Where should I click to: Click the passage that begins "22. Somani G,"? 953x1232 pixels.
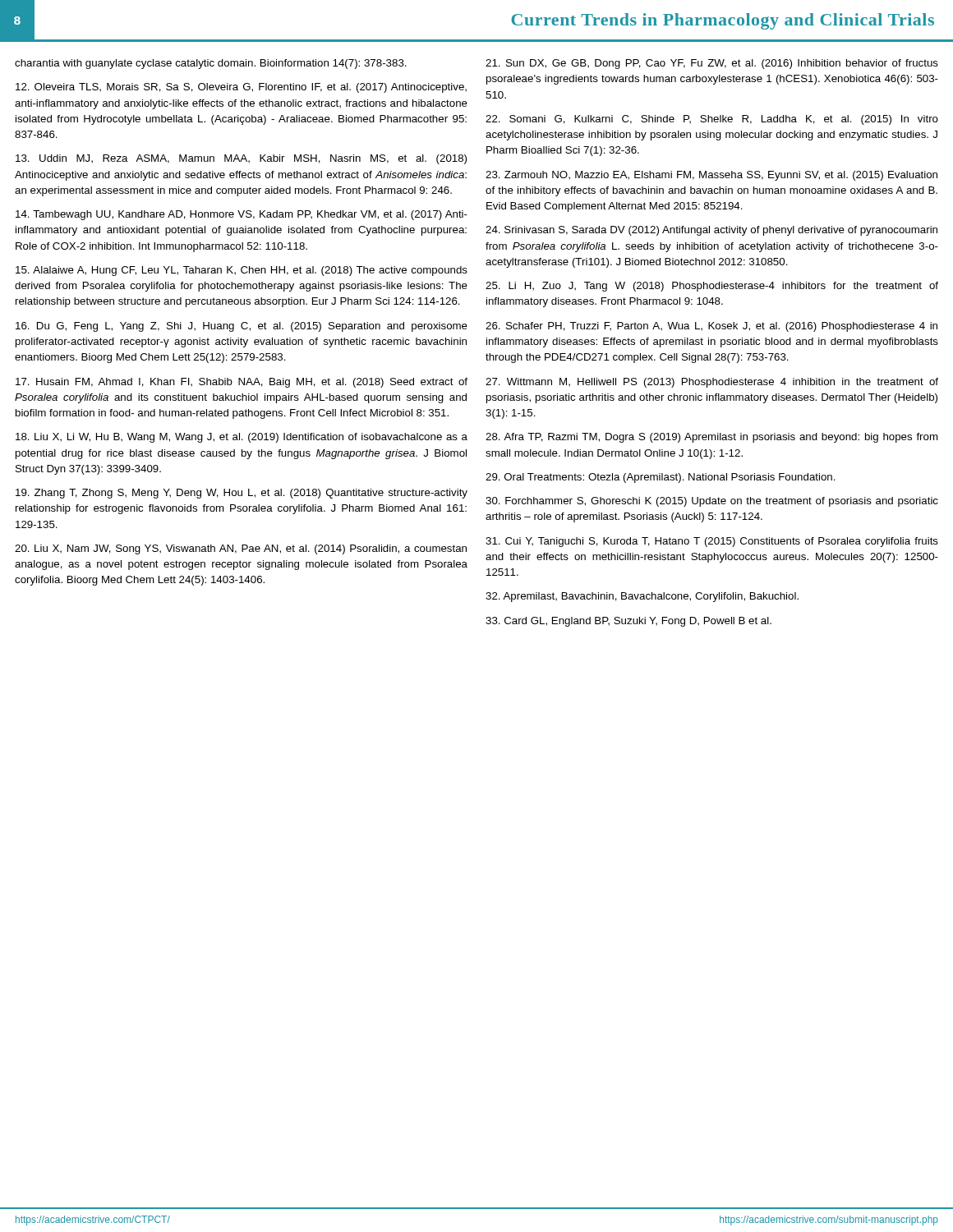[712, 134]
